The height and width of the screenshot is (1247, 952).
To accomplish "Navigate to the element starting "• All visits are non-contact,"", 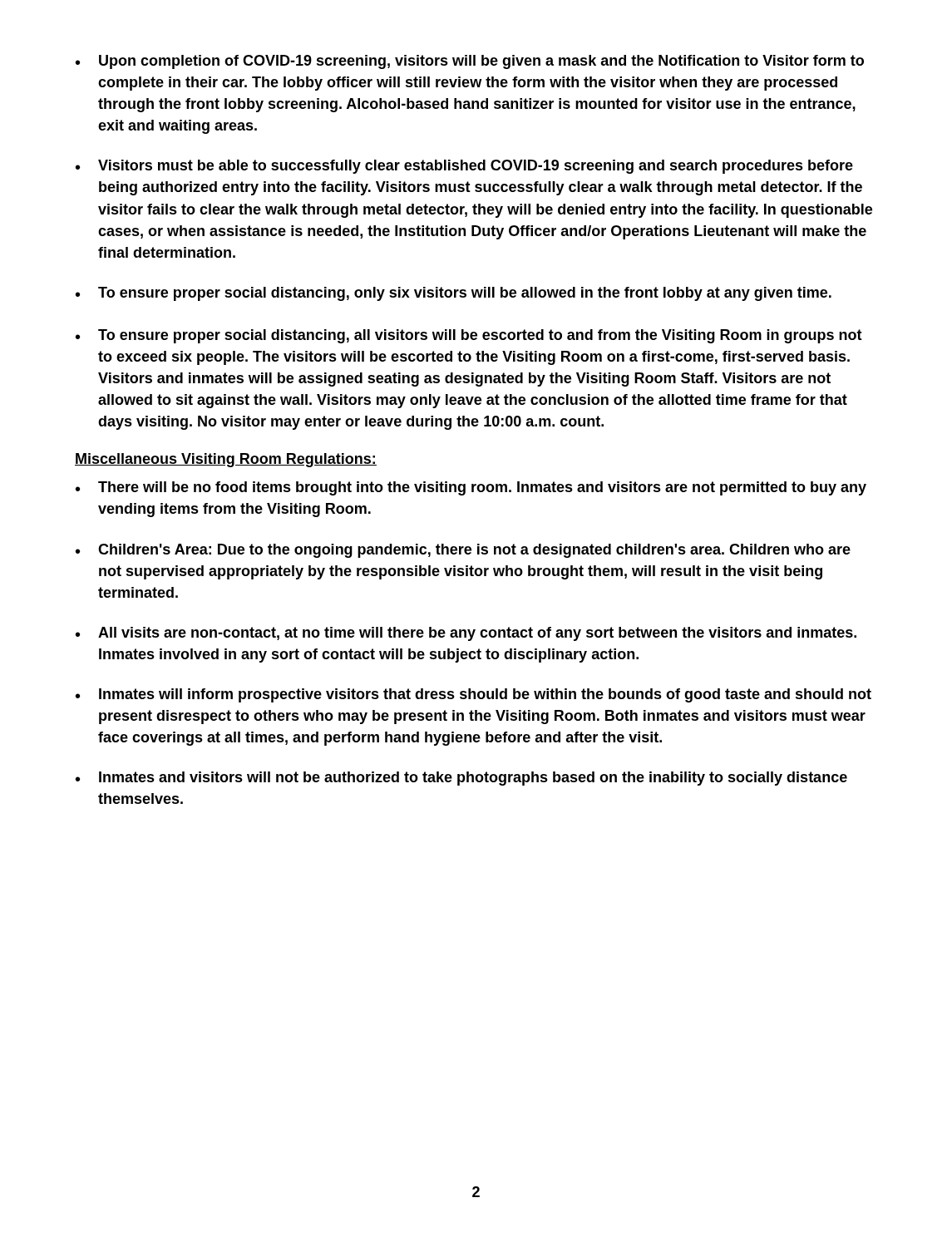I will click(476, 643).
